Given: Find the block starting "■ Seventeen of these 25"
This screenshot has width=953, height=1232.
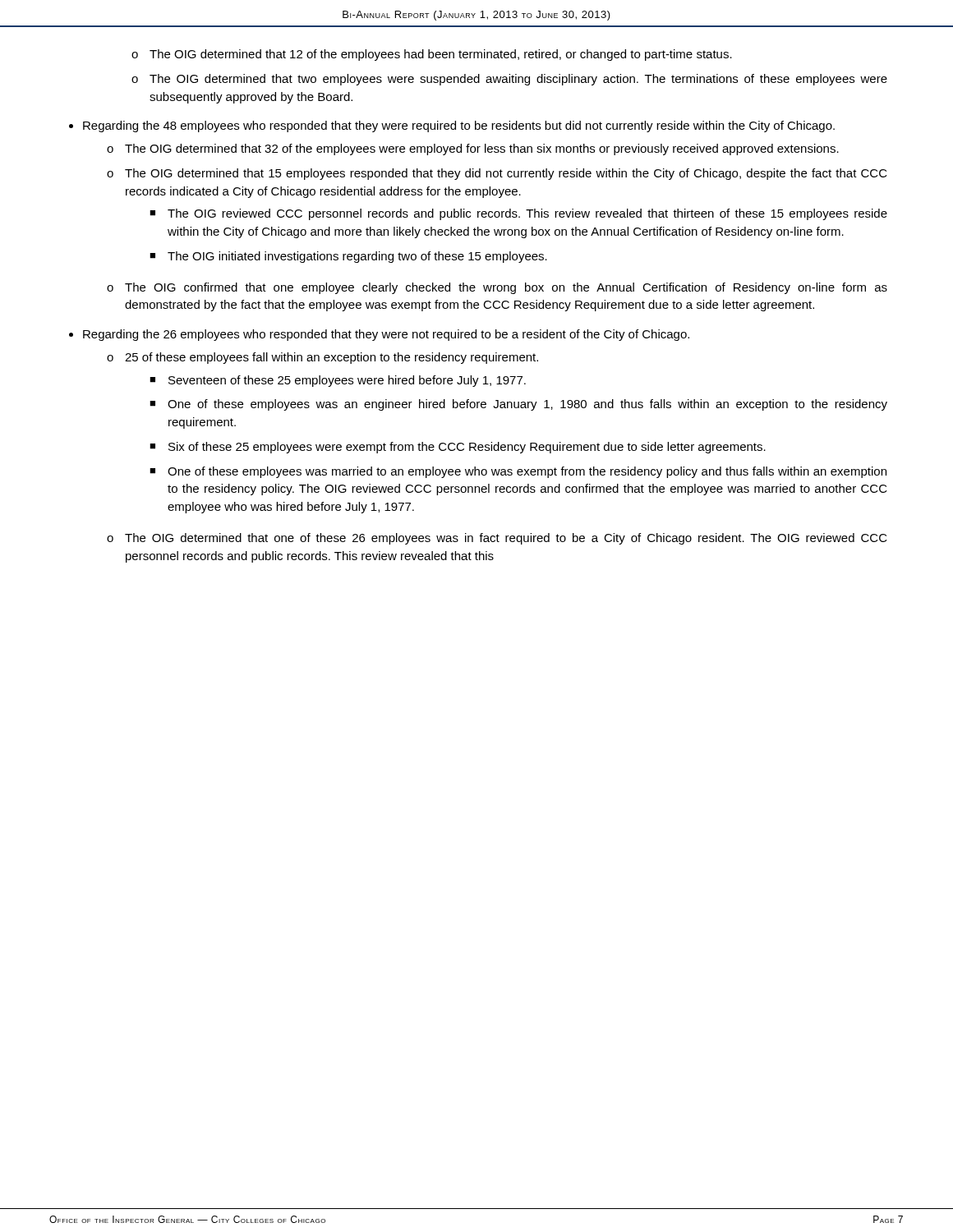Looking at the screenshot, I should point(518,380).
